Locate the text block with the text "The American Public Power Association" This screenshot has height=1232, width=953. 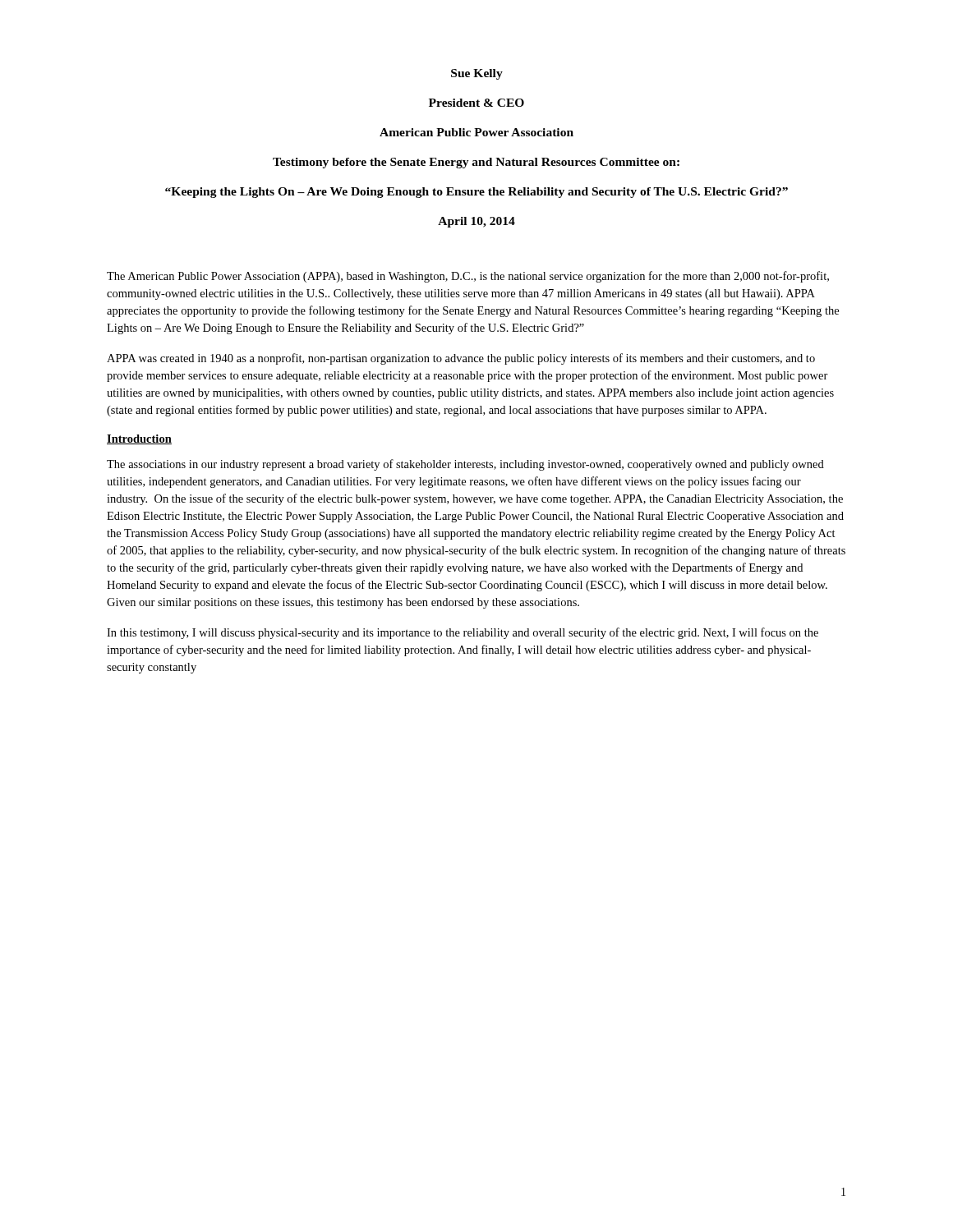473,302
